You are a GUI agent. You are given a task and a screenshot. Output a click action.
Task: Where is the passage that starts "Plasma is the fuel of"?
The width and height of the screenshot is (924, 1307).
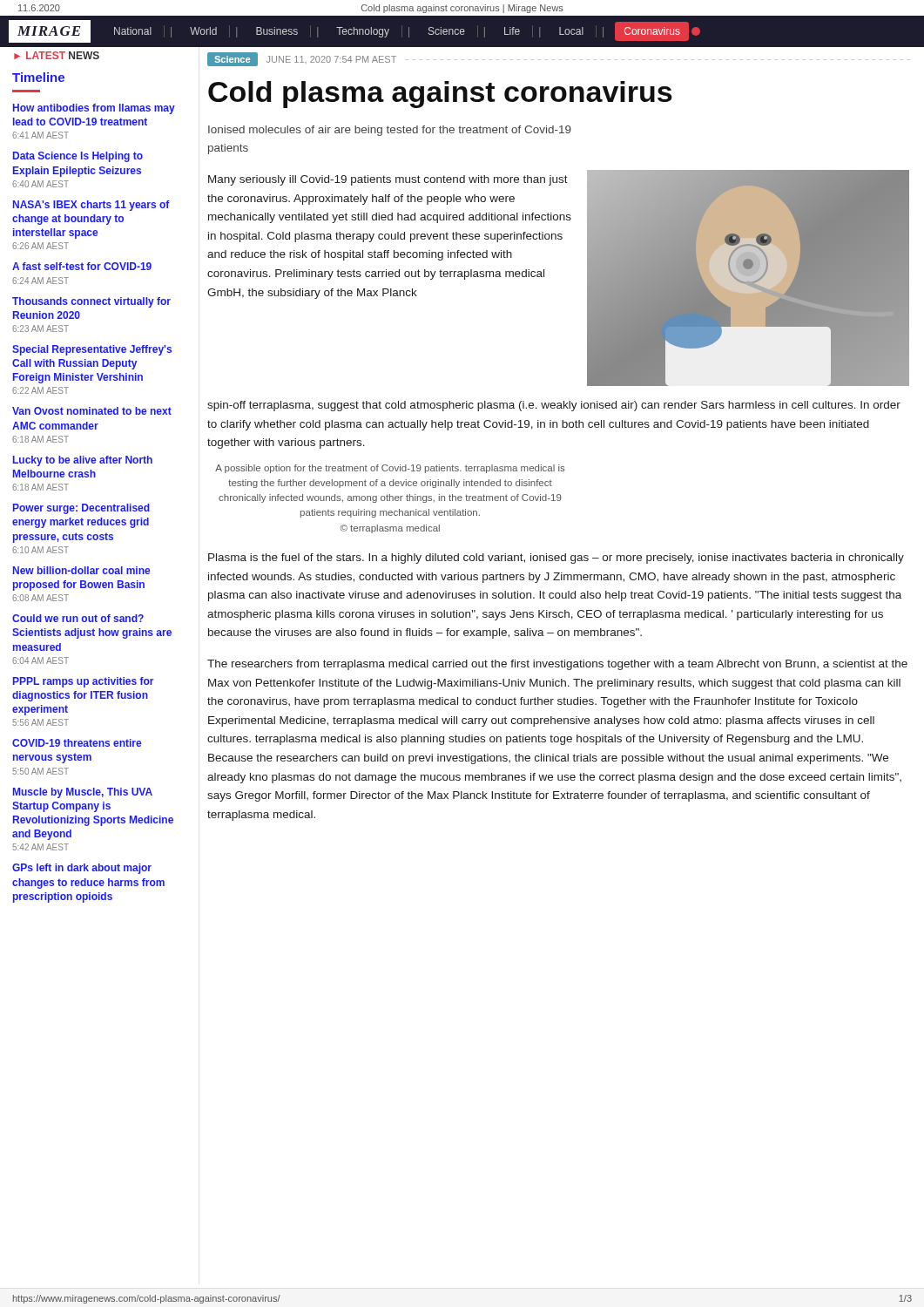coord(555,595)
